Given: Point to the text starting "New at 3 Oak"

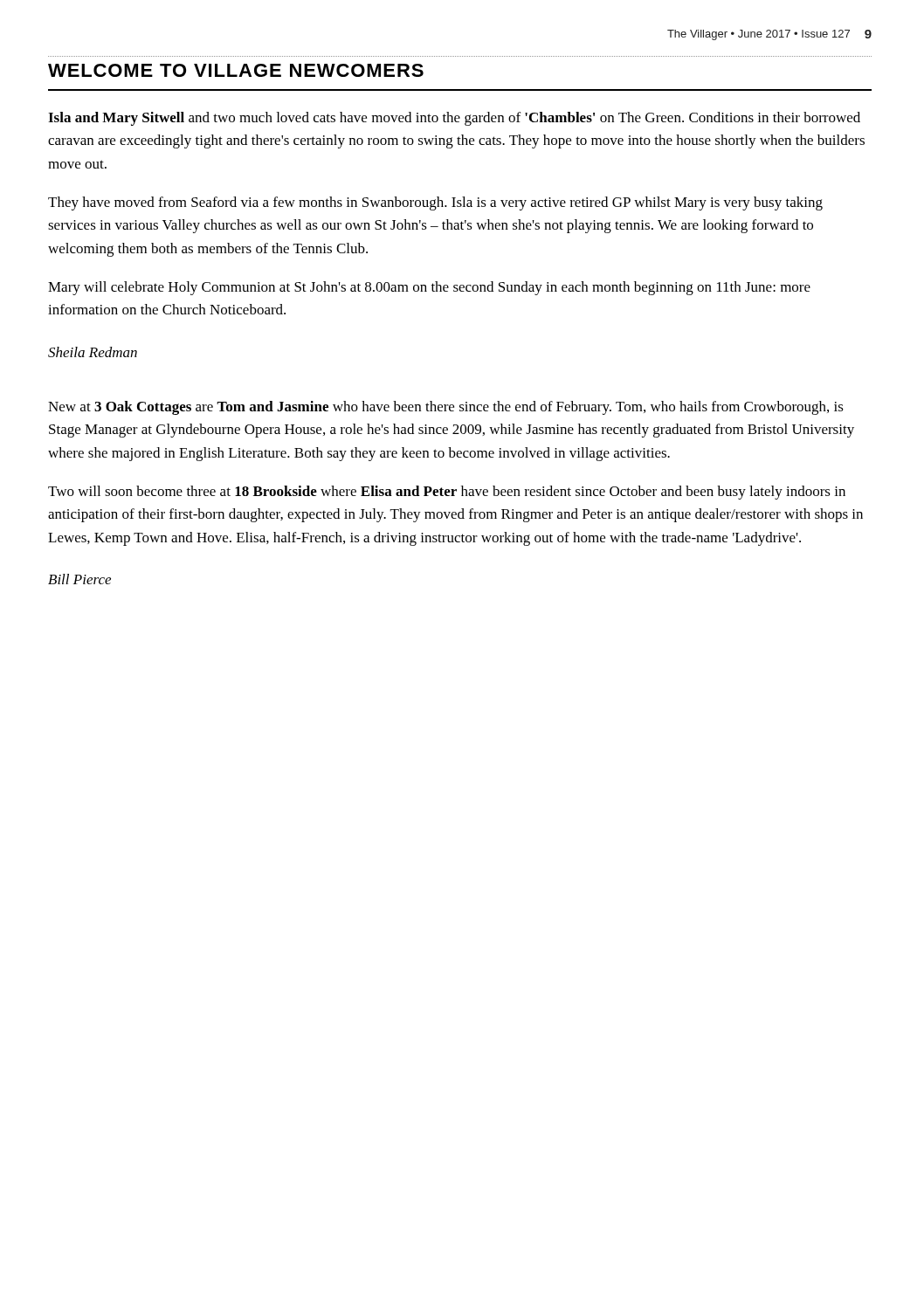Looking at the screenshot, I should click(x=451, y=430).
